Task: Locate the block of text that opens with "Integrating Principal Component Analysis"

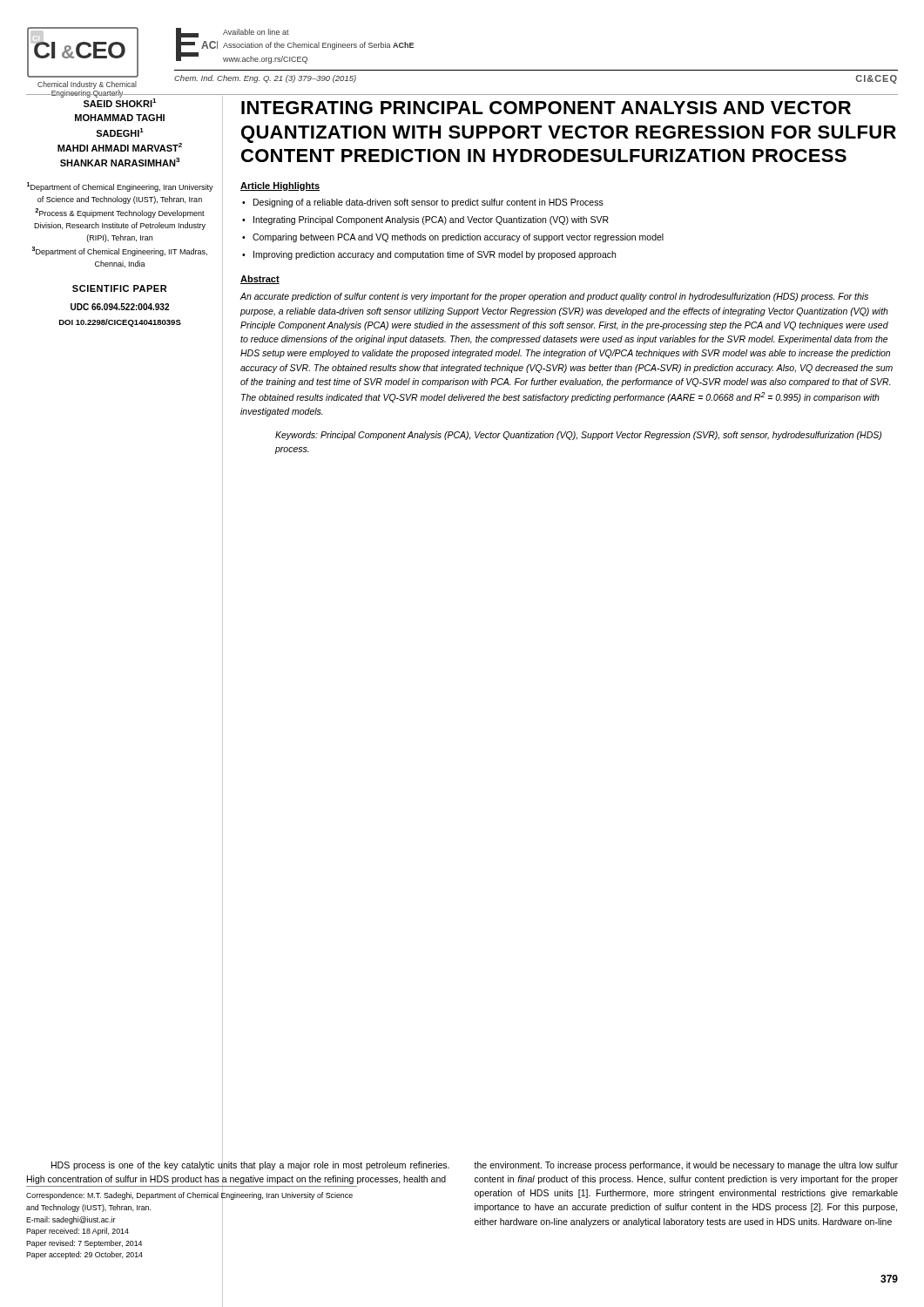Action: click(431, 219)
